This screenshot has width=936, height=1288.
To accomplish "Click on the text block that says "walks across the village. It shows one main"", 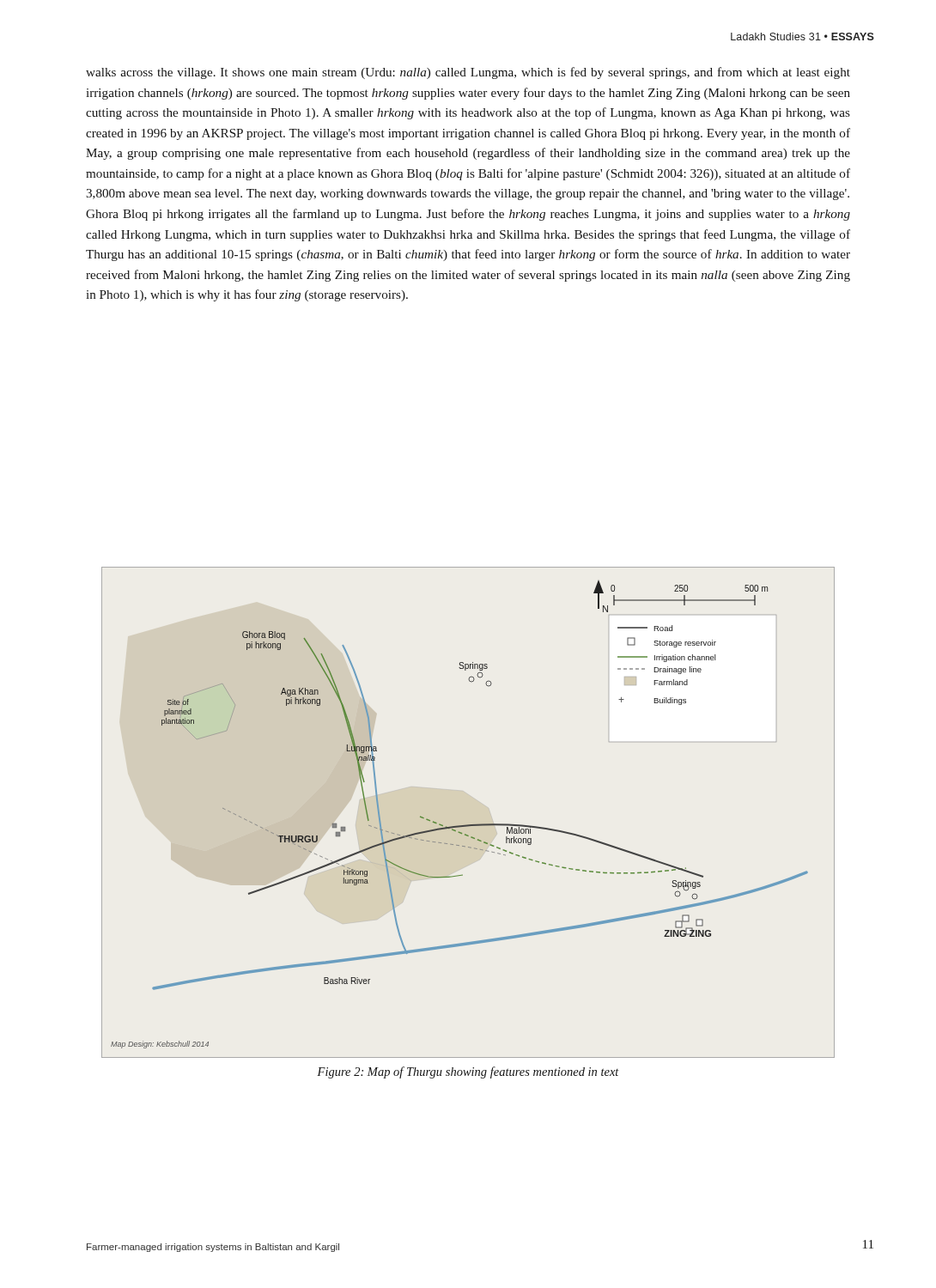I will pos(468,183).
